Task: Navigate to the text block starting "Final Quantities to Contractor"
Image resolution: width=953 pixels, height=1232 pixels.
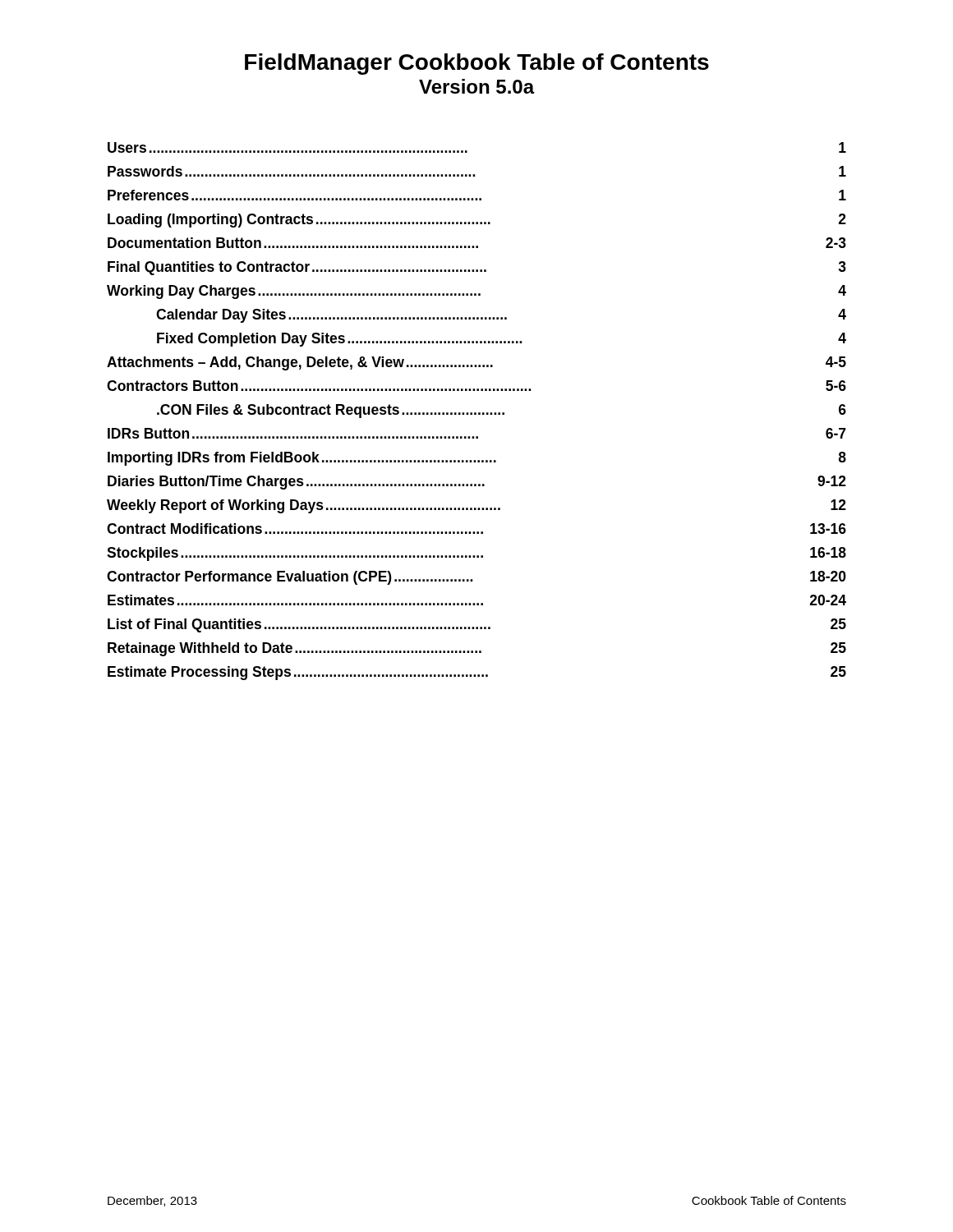Action: click(476, 267)
